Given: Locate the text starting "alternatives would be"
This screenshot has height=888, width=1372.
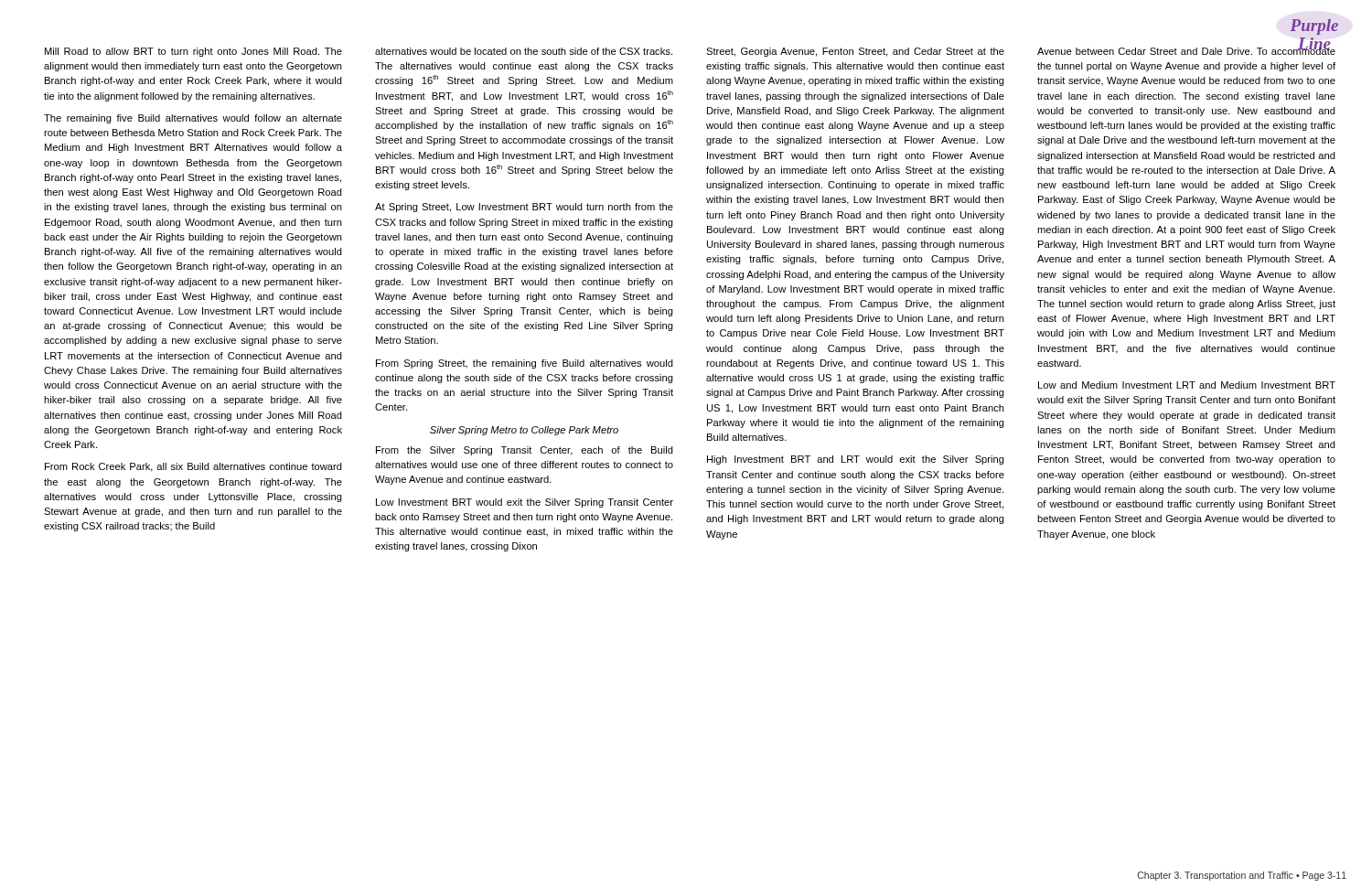Looking at the screenshot, I should click(x=524, y=229).
